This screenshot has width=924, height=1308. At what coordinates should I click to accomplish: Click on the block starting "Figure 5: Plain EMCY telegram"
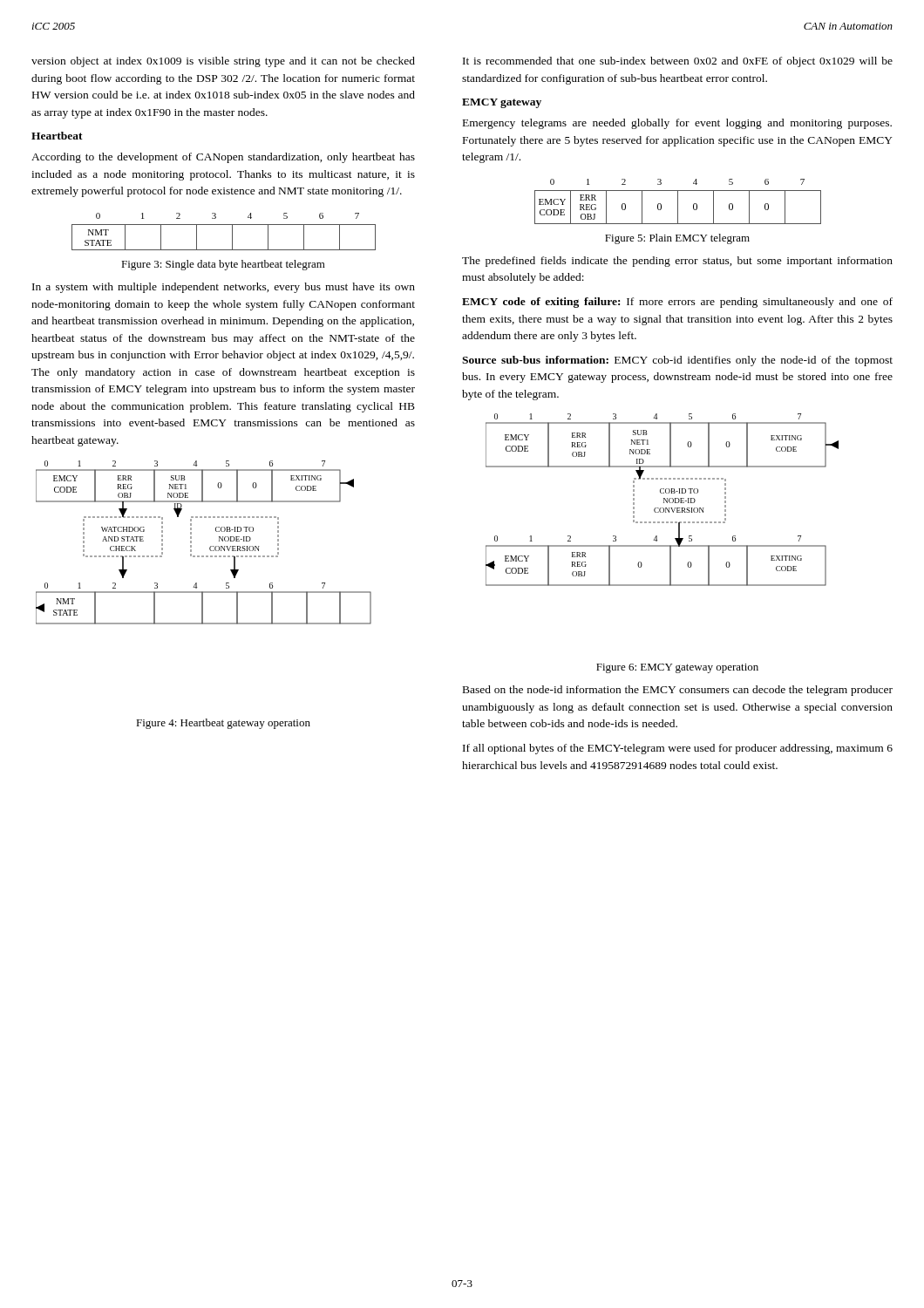[677, 237]
